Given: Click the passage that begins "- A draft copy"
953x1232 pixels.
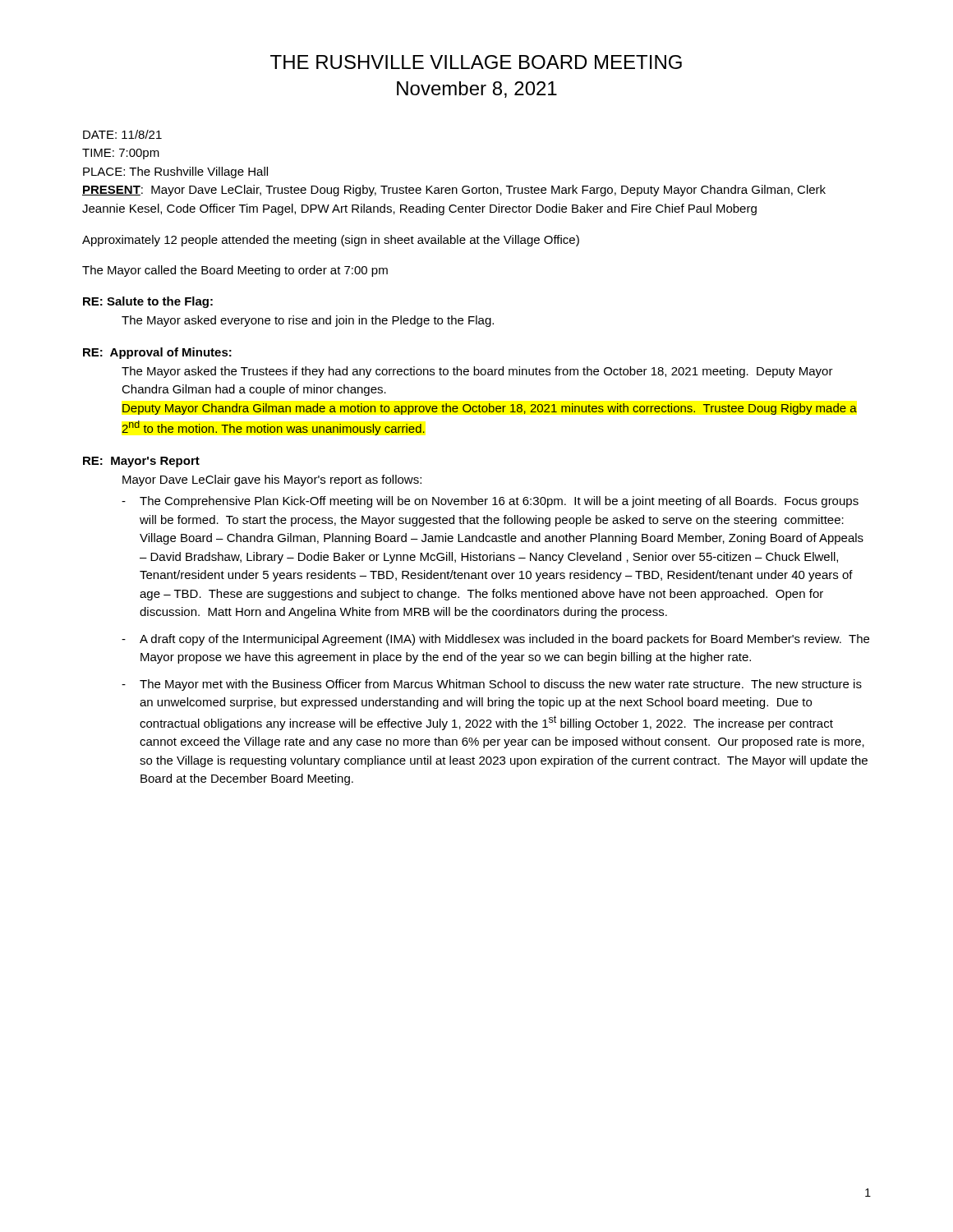Looking at the screenshot, I should [x=496, y=648].
